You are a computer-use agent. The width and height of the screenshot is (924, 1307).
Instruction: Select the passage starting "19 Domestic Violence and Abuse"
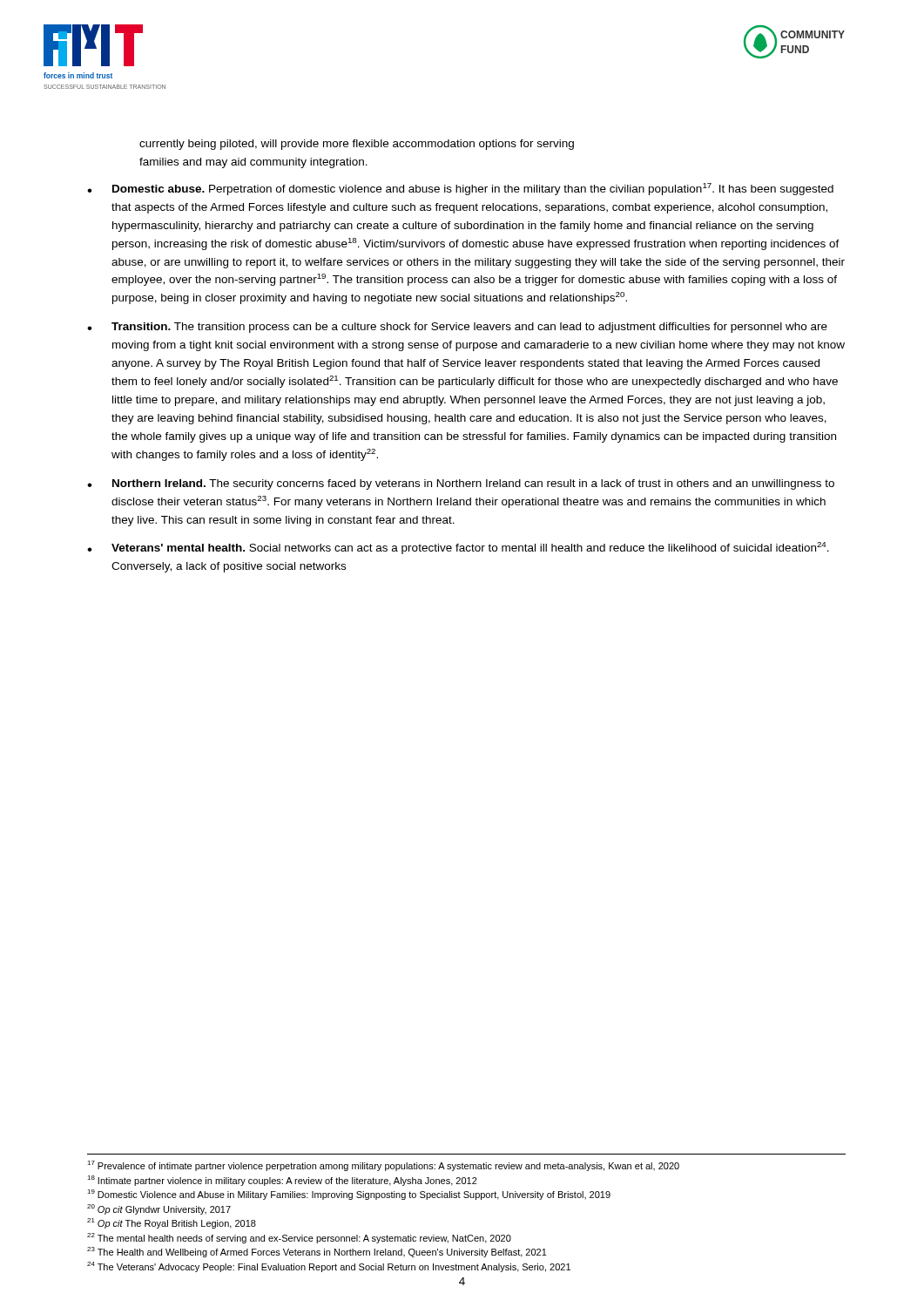coord(349,1194)
